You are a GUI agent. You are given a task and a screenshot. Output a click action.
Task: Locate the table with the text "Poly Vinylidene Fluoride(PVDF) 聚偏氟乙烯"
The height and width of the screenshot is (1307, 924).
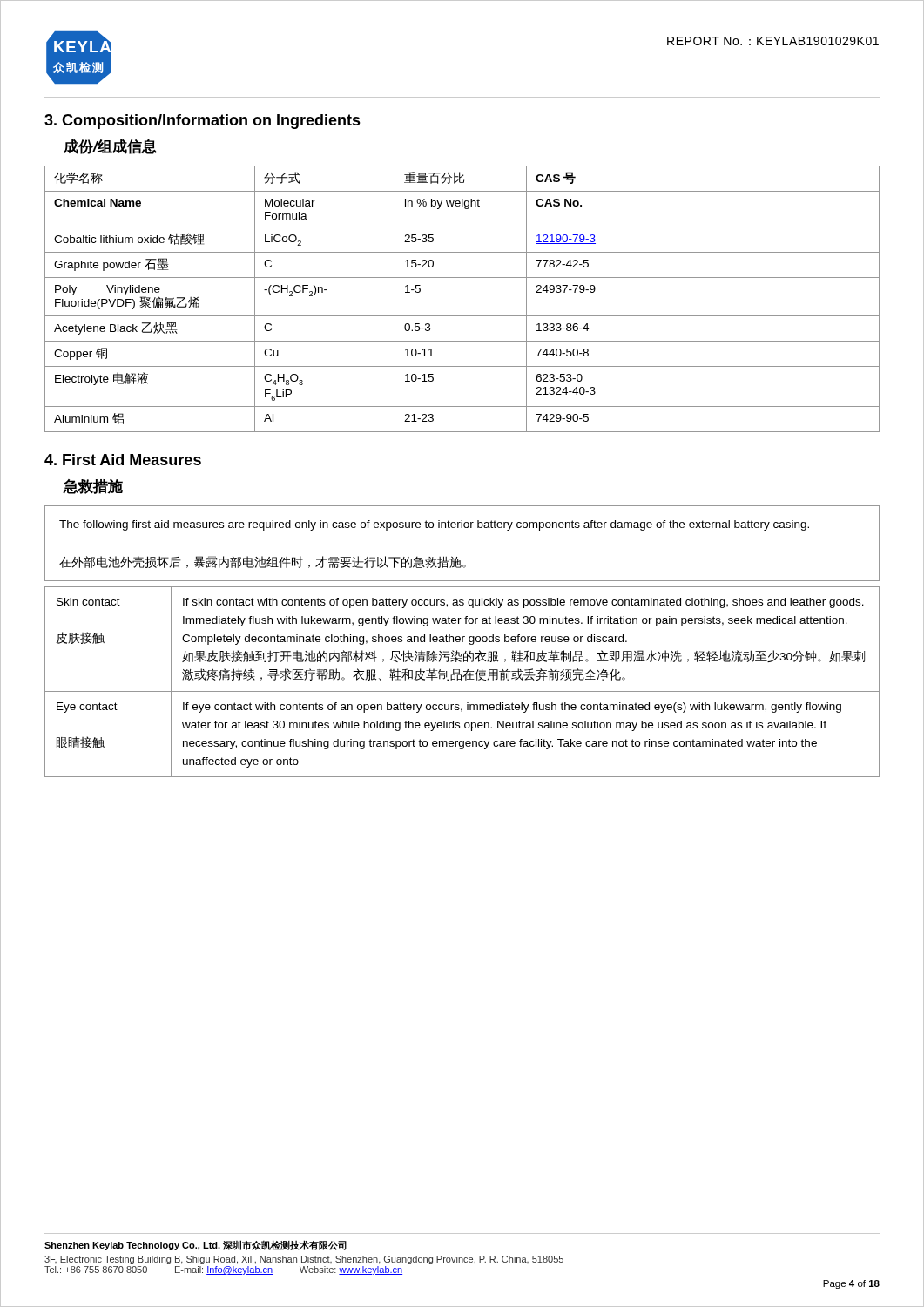tap(462, 299)
